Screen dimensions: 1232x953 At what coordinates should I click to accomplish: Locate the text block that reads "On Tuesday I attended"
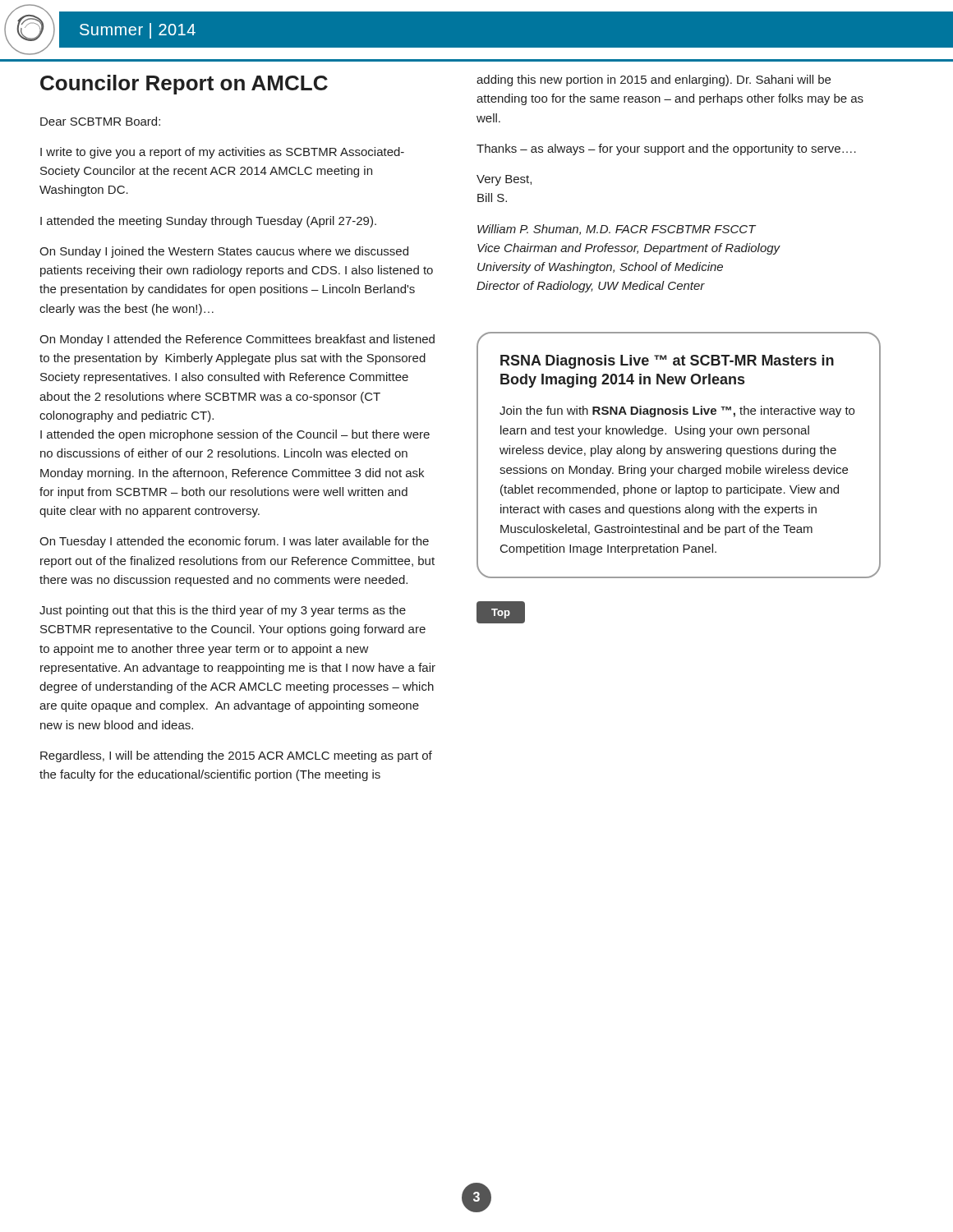tap(237, 560)
